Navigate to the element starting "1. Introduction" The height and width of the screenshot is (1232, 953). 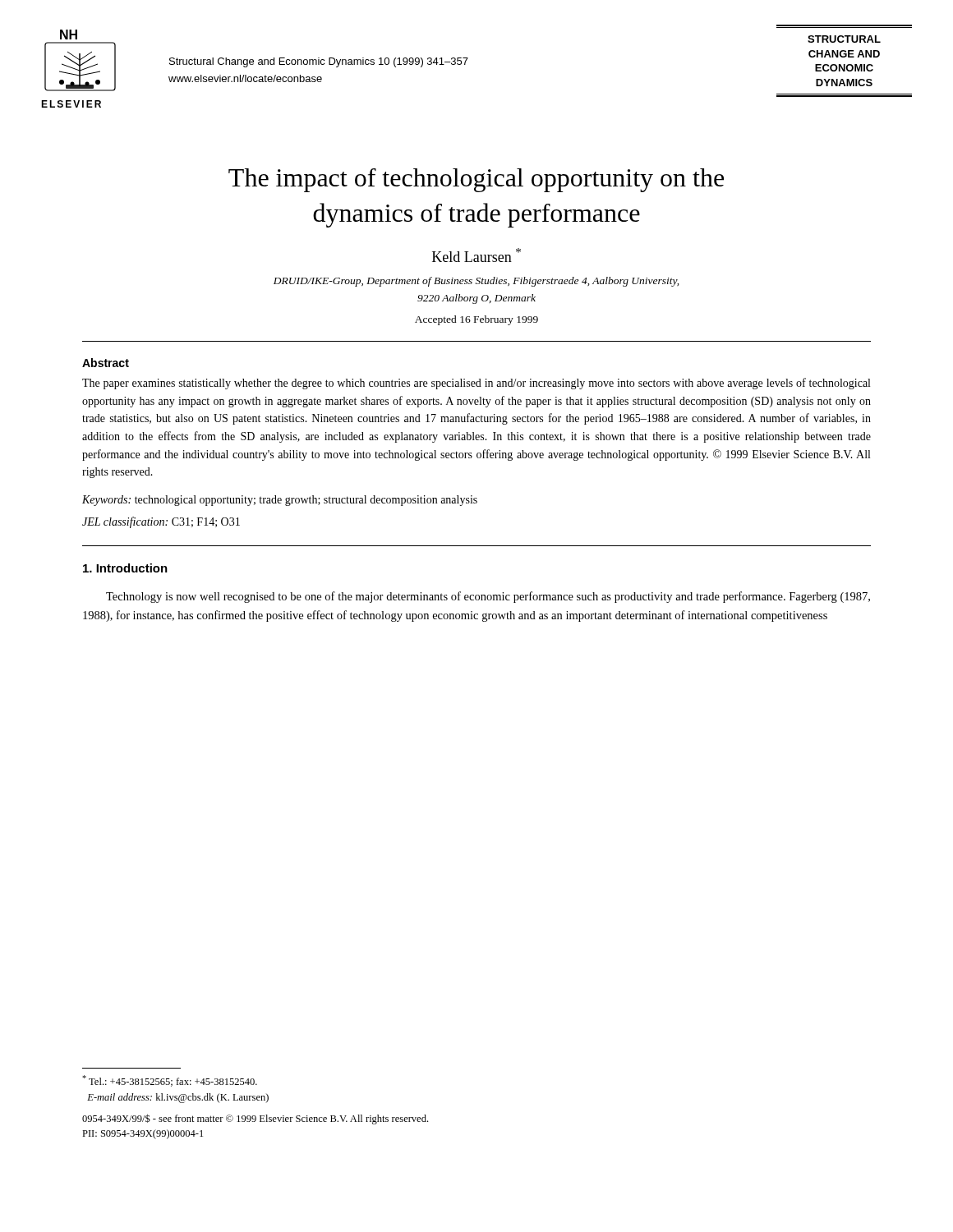[x=125, y=568]
